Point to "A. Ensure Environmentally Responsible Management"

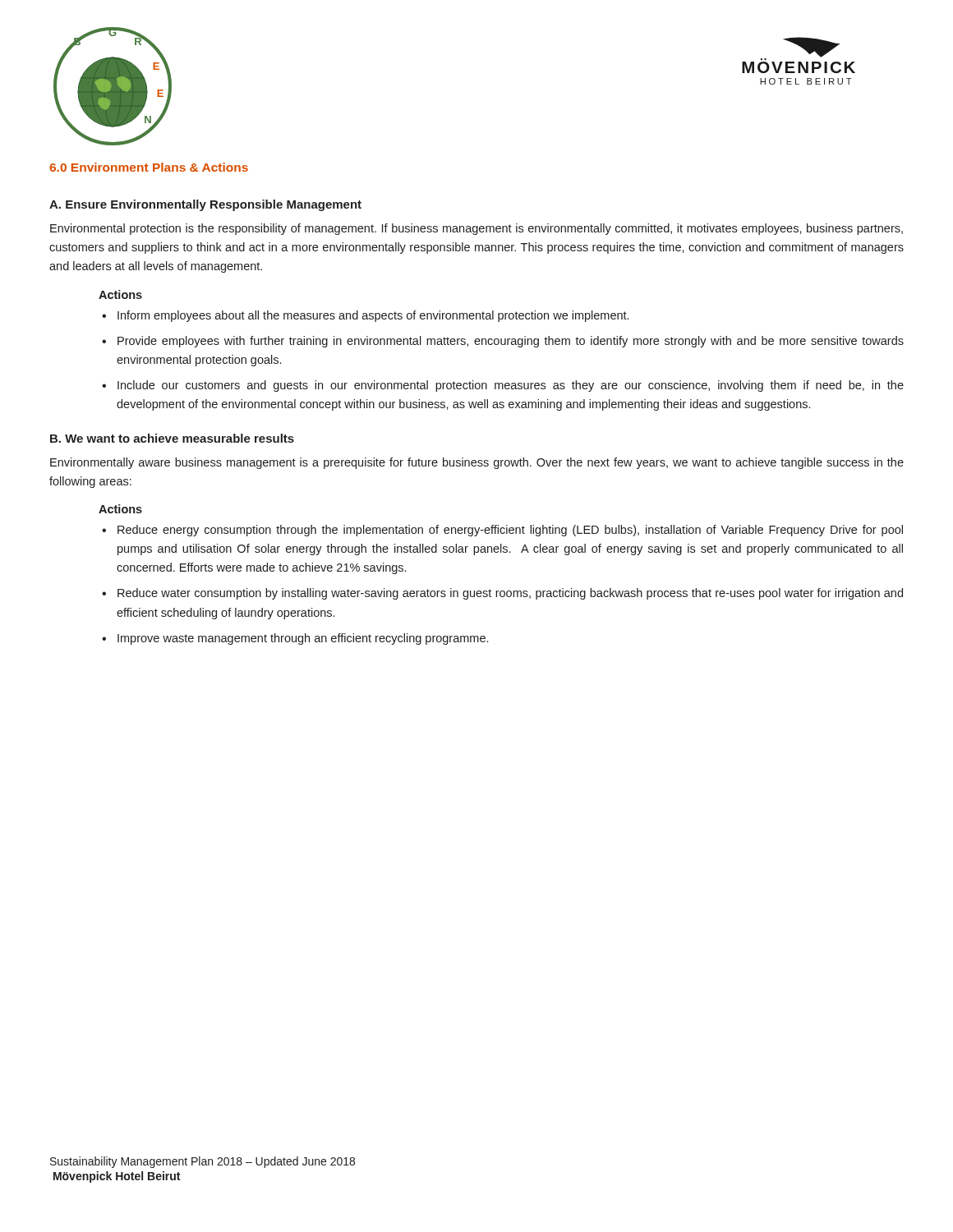205,204
